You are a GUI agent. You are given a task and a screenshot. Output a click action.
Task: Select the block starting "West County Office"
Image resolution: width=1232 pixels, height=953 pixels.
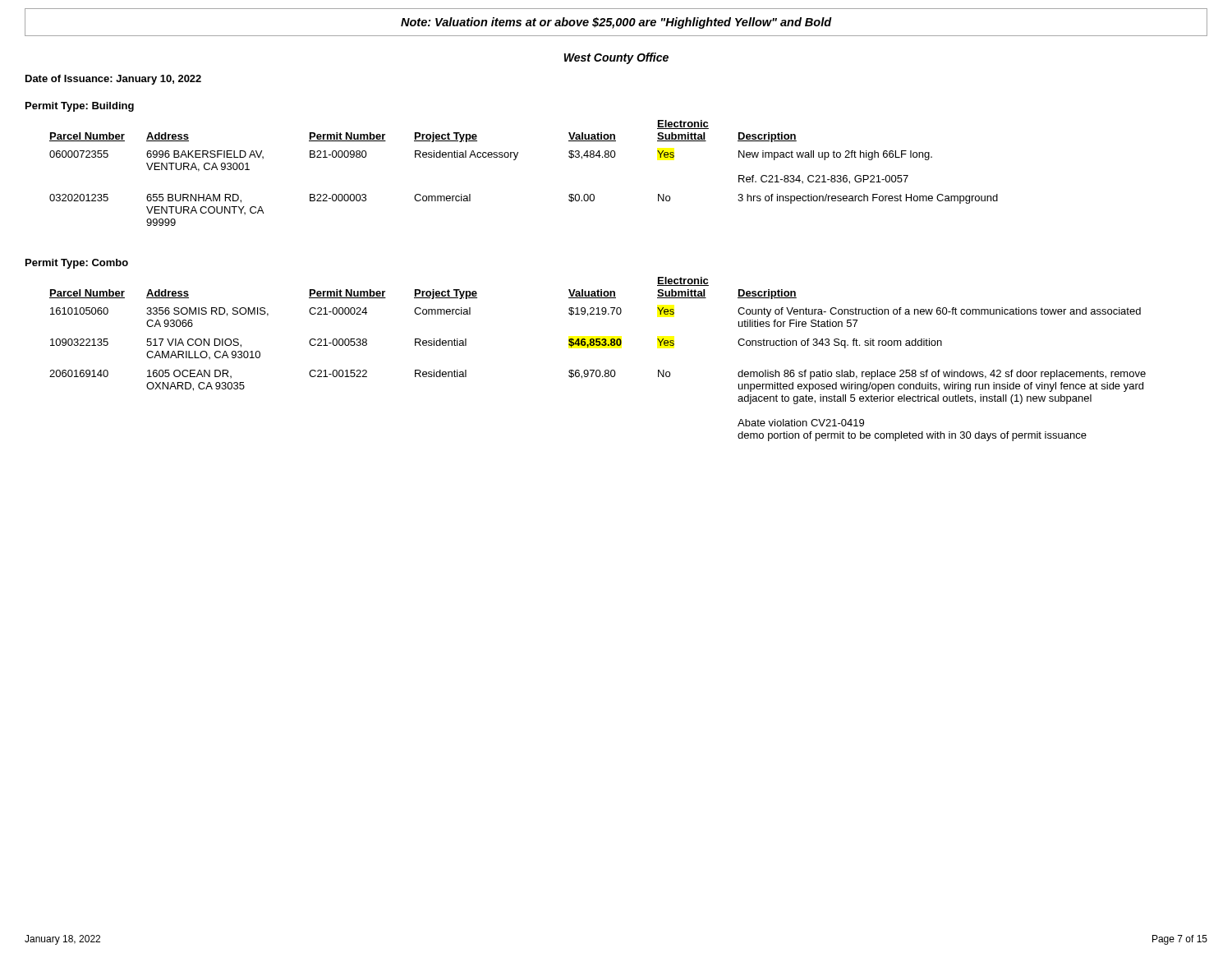[x=616, y=57]
